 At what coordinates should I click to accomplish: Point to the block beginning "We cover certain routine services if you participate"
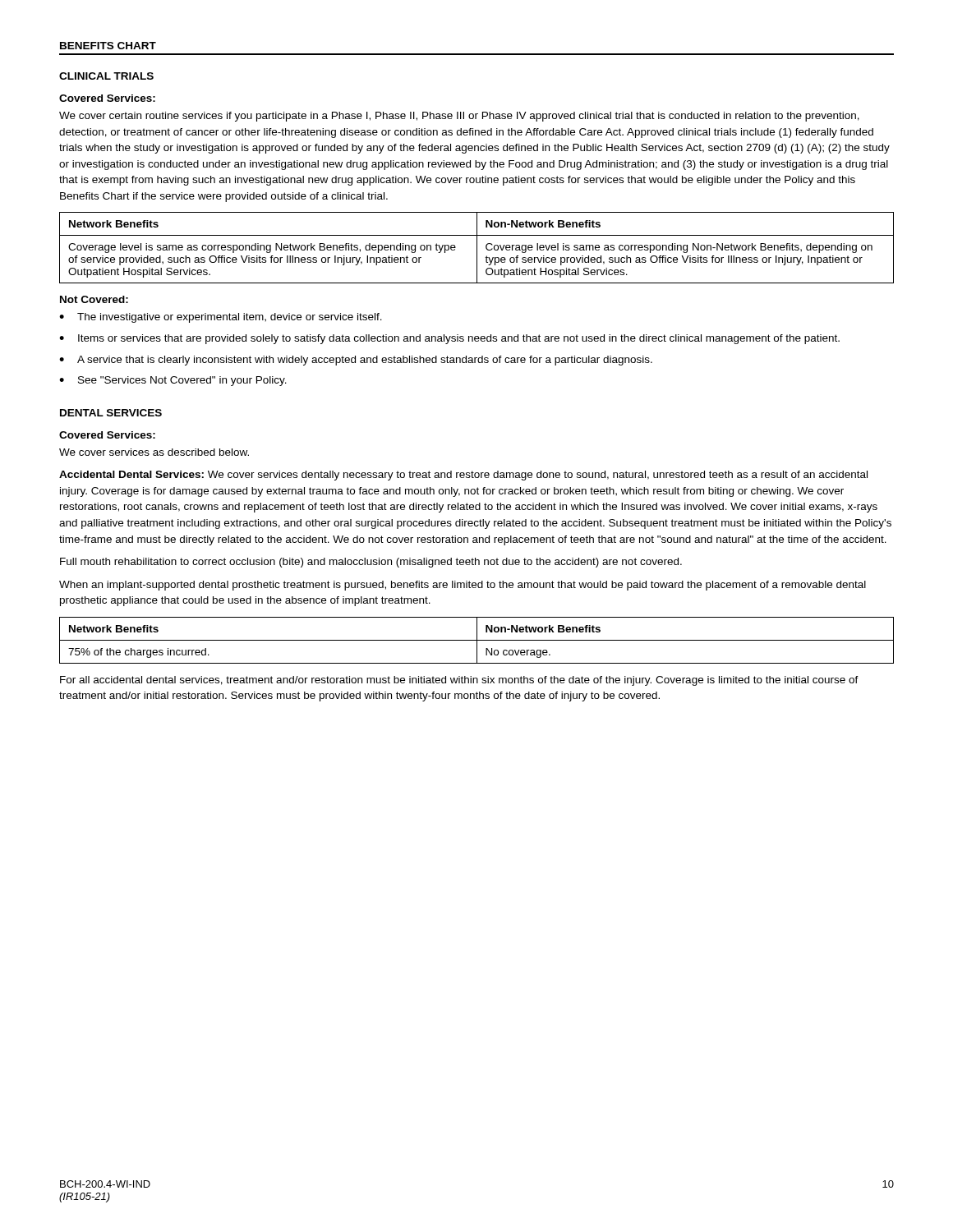point(474,156)
